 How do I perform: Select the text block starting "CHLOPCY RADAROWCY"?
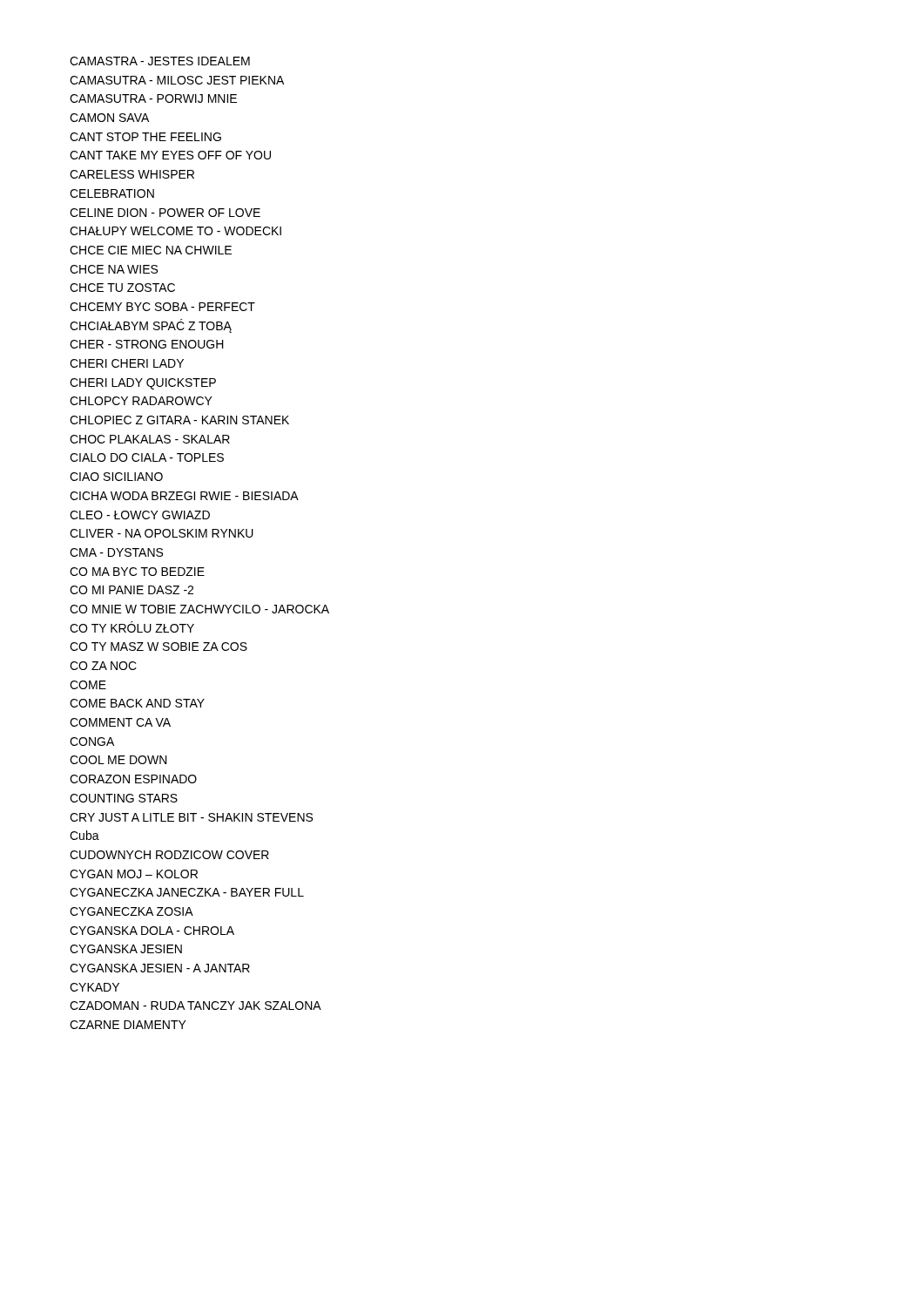tap(141, 401)
